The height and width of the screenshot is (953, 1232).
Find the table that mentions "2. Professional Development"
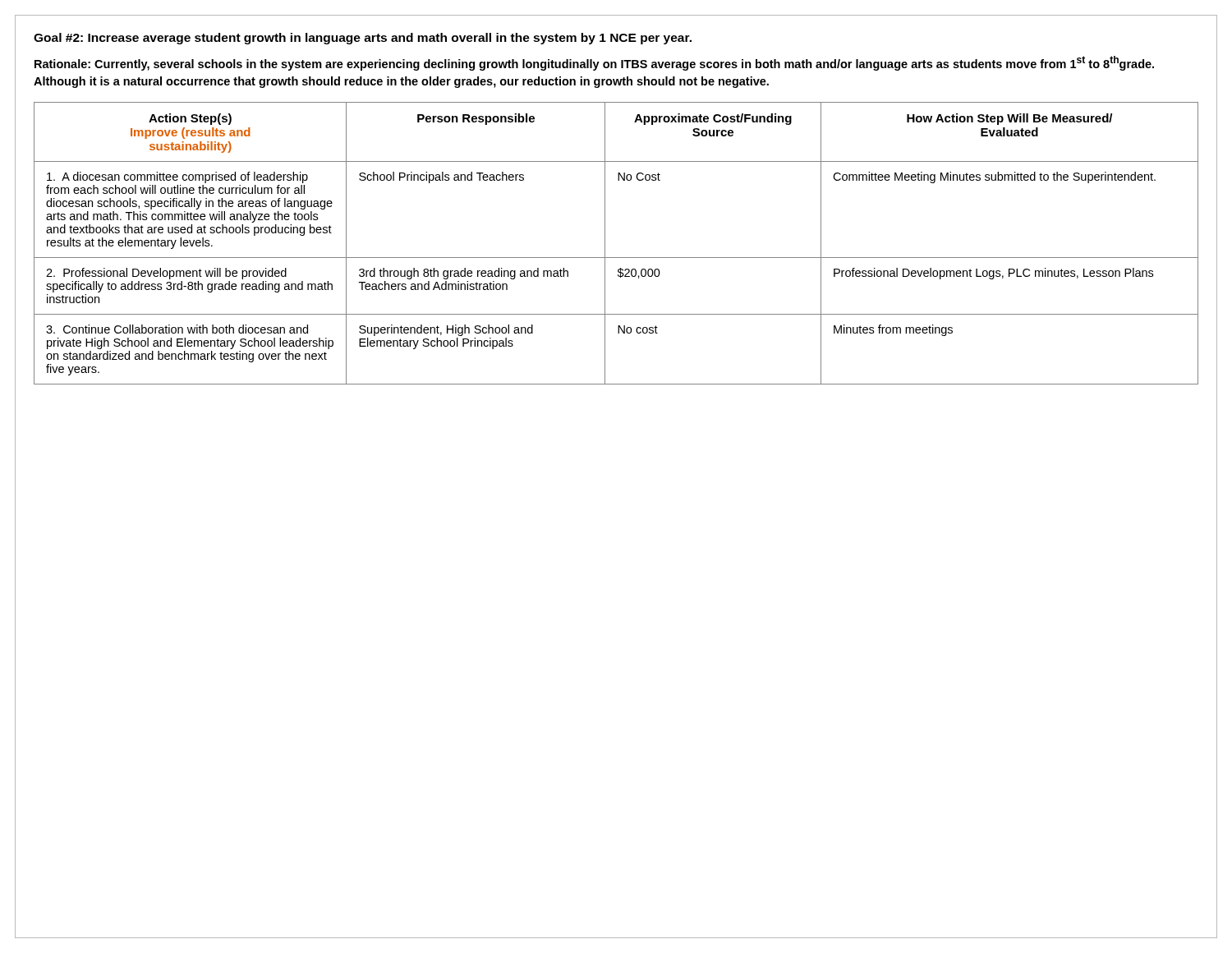pos(616,243)
